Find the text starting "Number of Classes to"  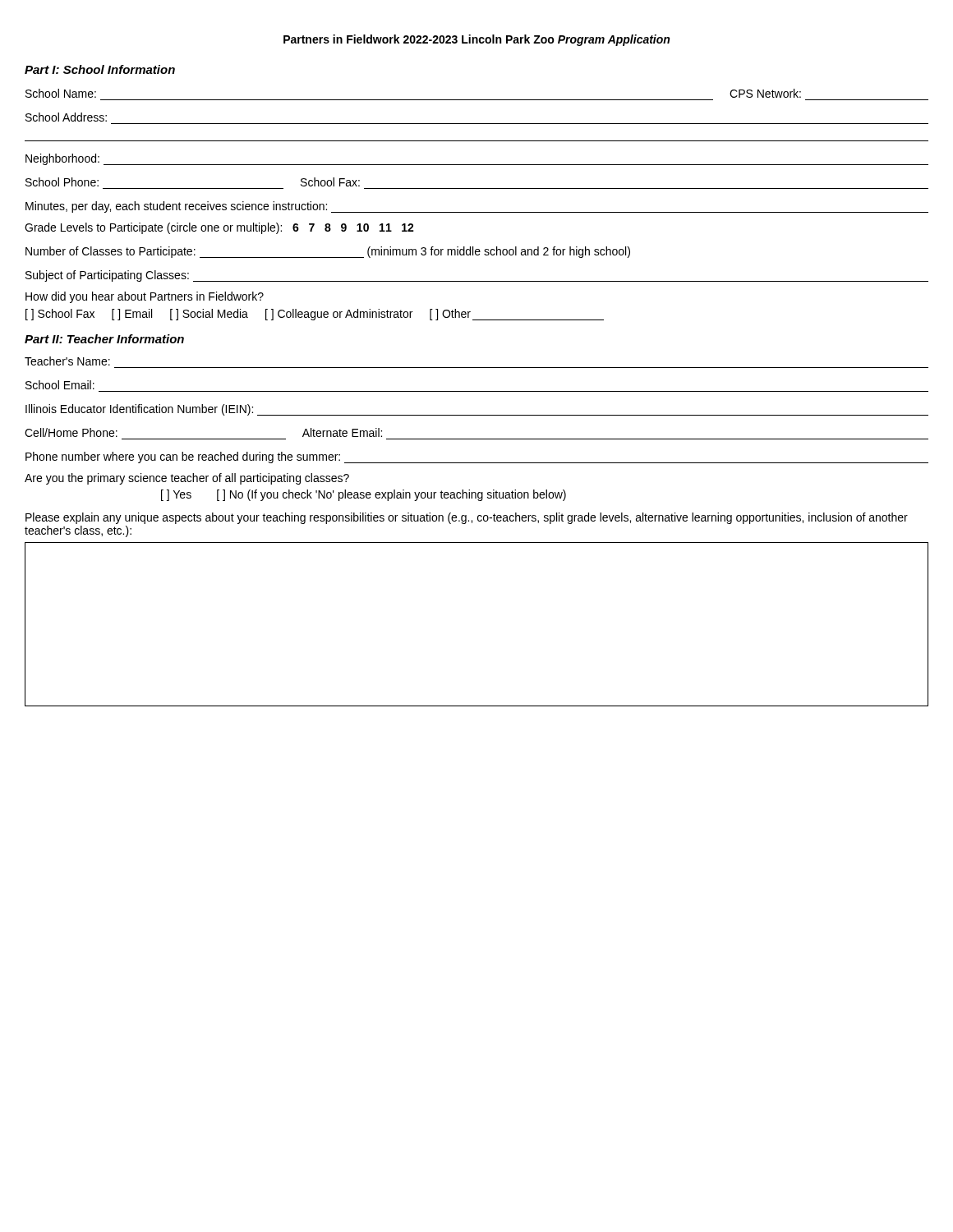tap(328, 250)
